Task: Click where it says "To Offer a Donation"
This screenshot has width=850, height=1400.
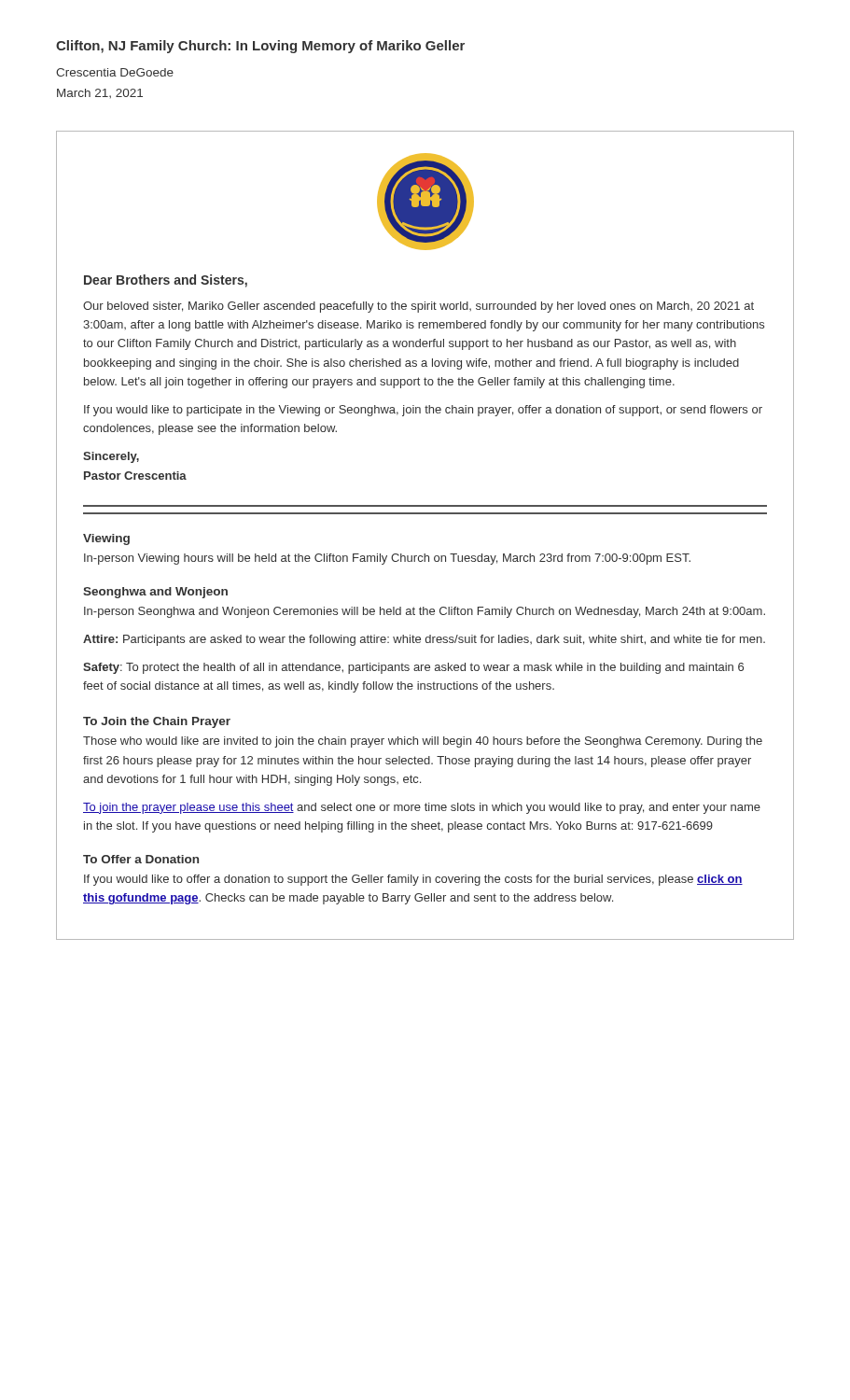Action: (x=141, y=859)
